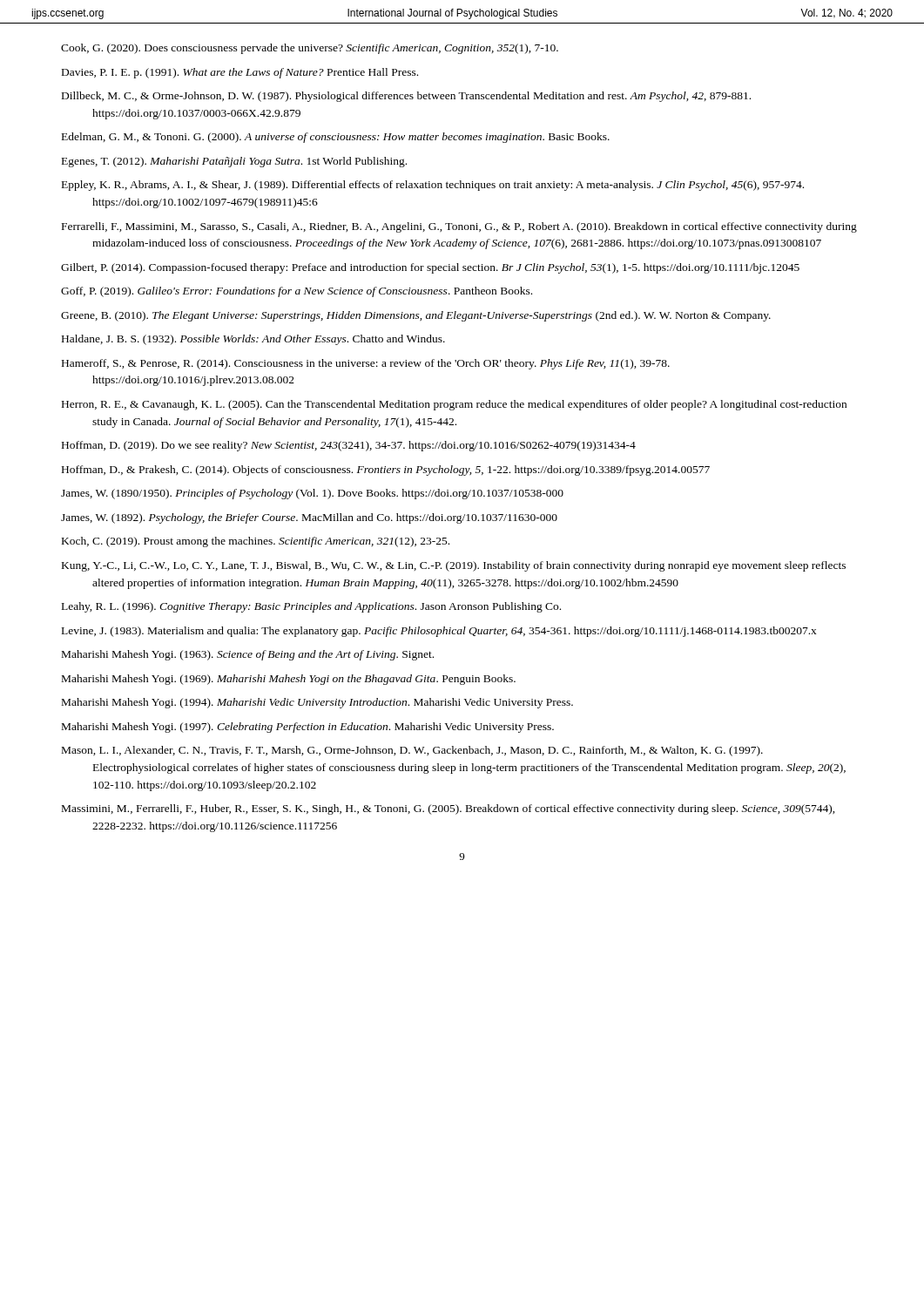The width and height of the screenshot is (924, 1307).
Task: Click on the list item that reads "Levine, J. (1983). Materialism and"
Action: click(439, 630)
